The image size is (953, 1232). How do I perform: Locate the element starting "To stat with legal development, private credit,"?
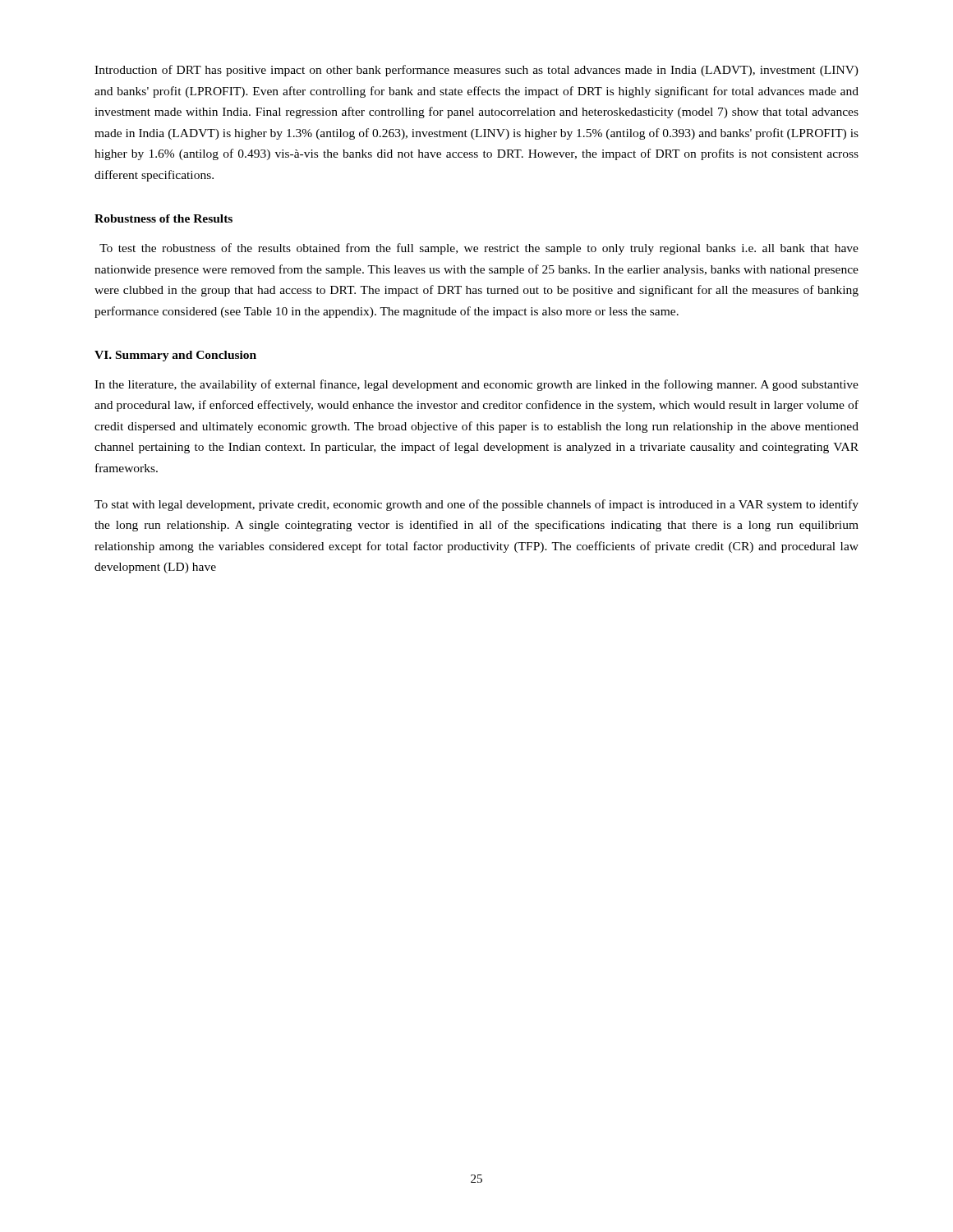pyautogui.click(x=476, y=535)
